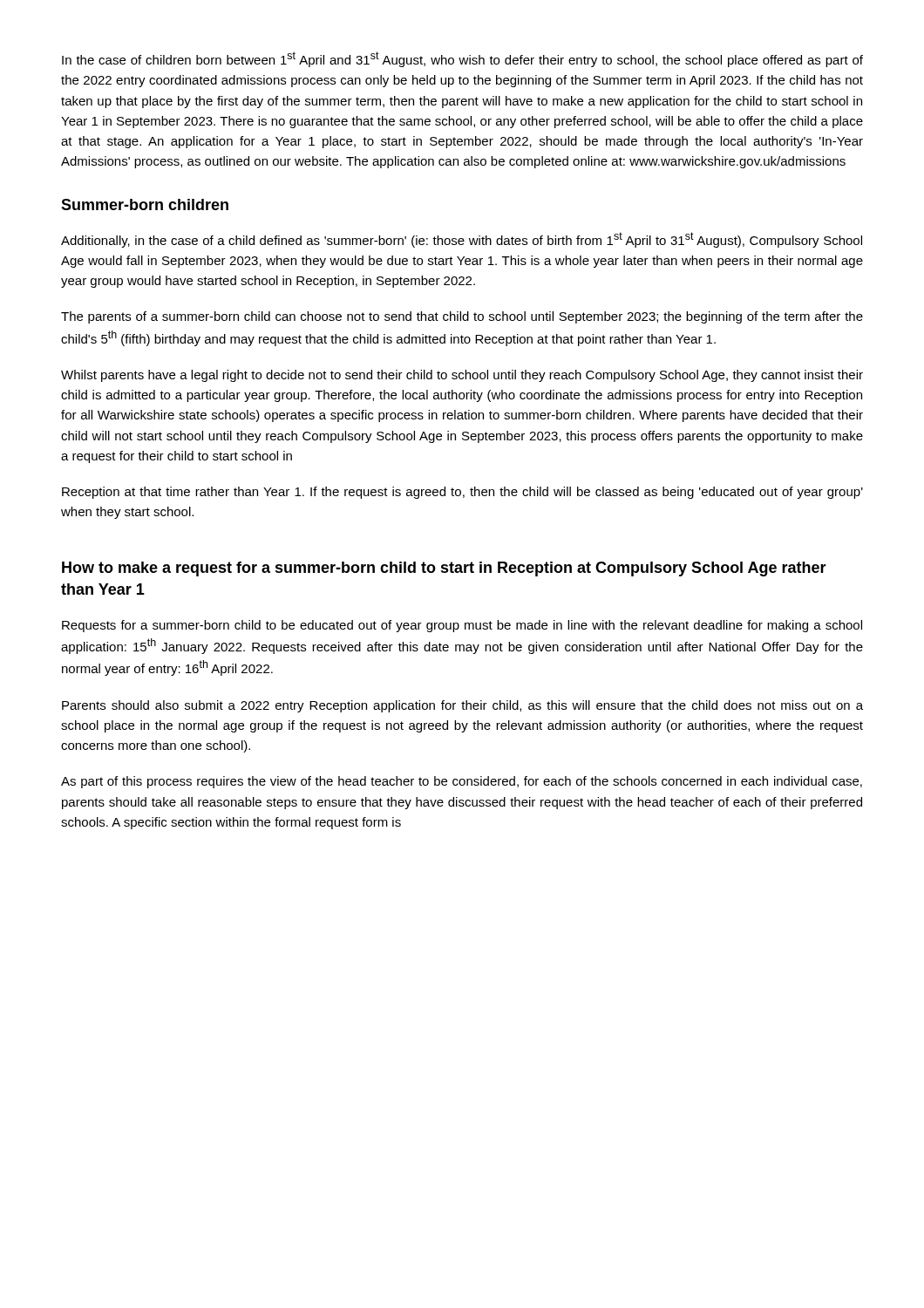Screen dimensions: 1308x924
Task: Find "Summer-born children" on this page
Action: click(145, 205)
